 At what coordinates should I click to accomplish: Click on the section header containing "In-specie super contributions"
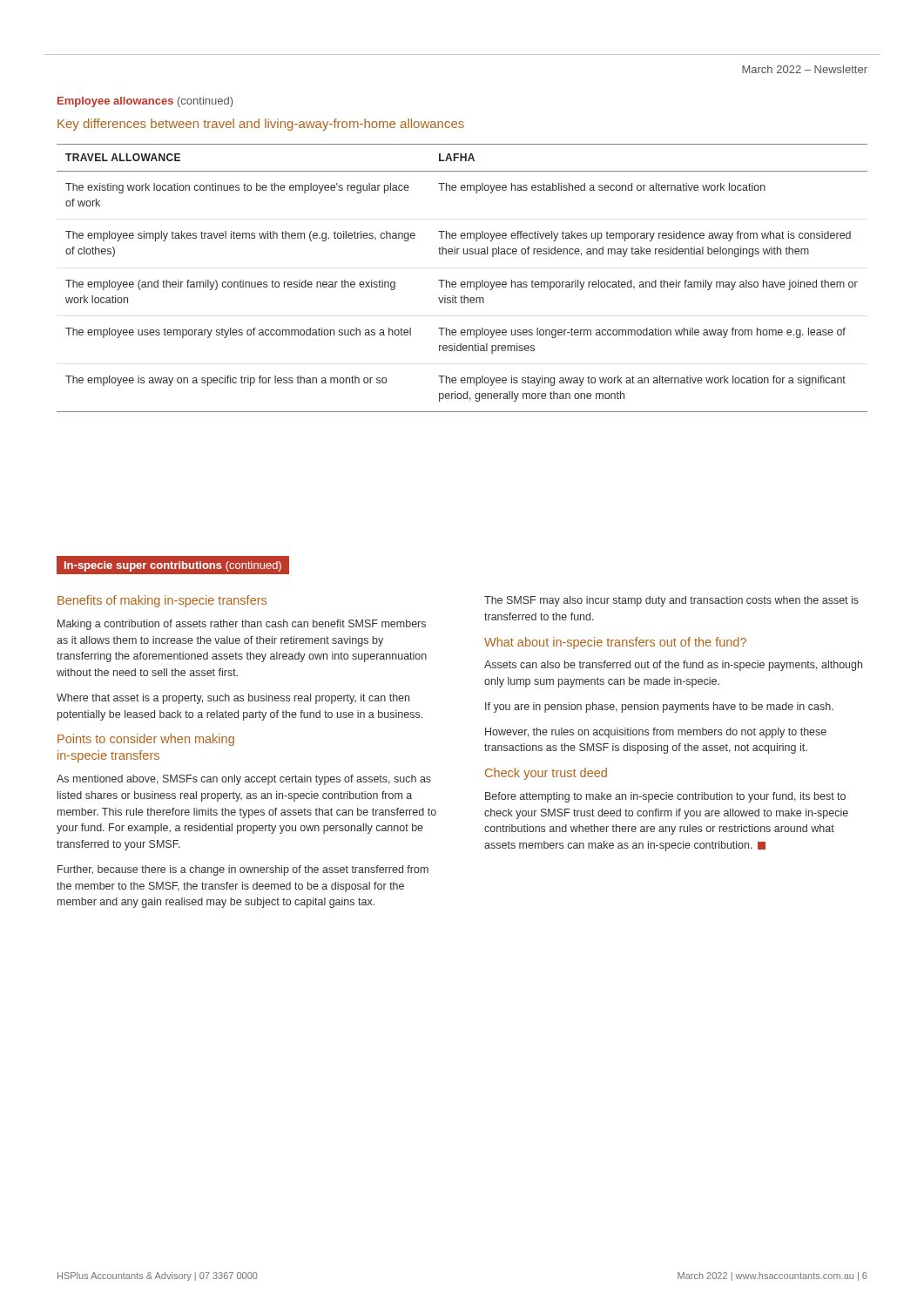click(x=173, y=565)
